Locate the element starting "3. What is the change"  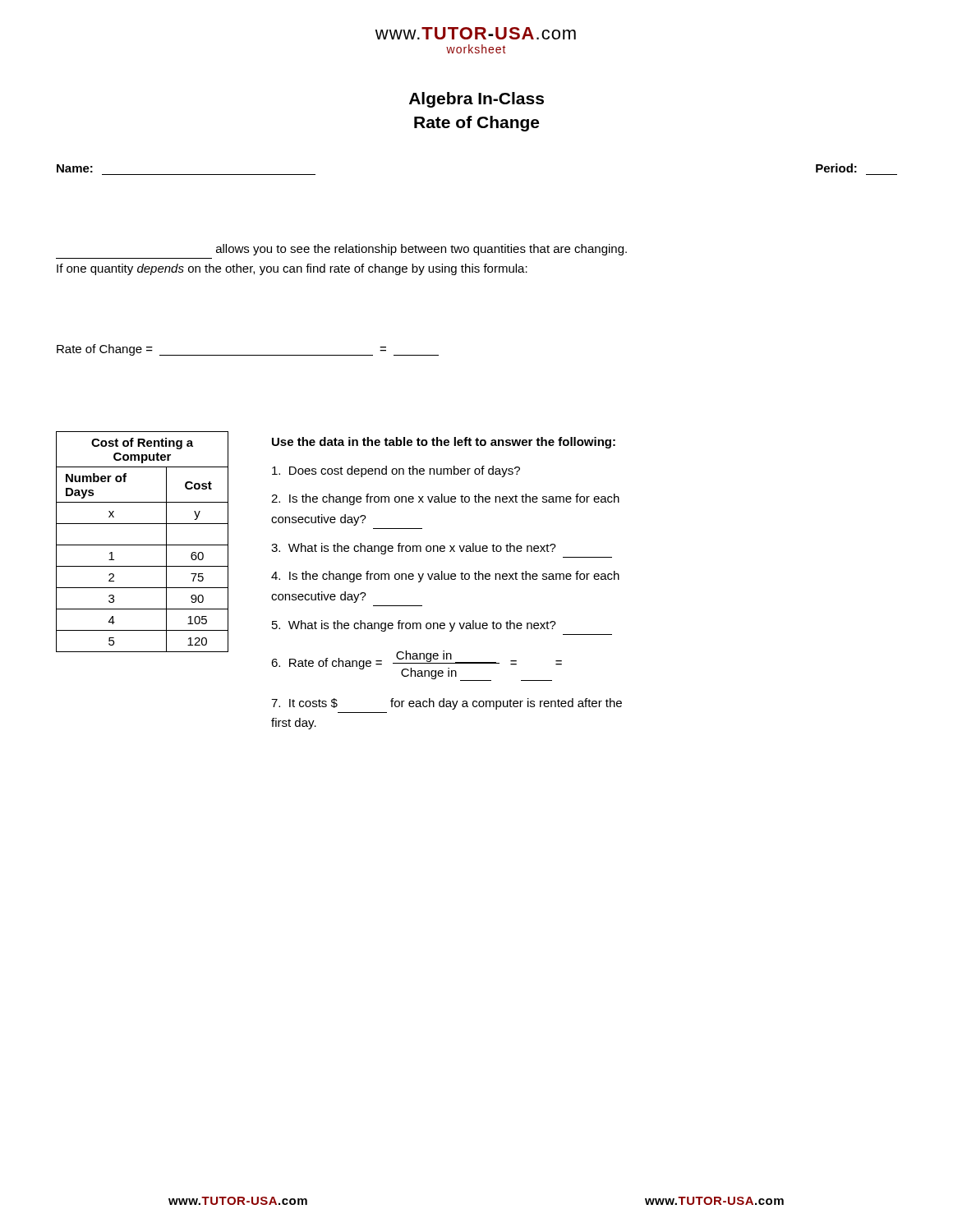click(442, 547)
